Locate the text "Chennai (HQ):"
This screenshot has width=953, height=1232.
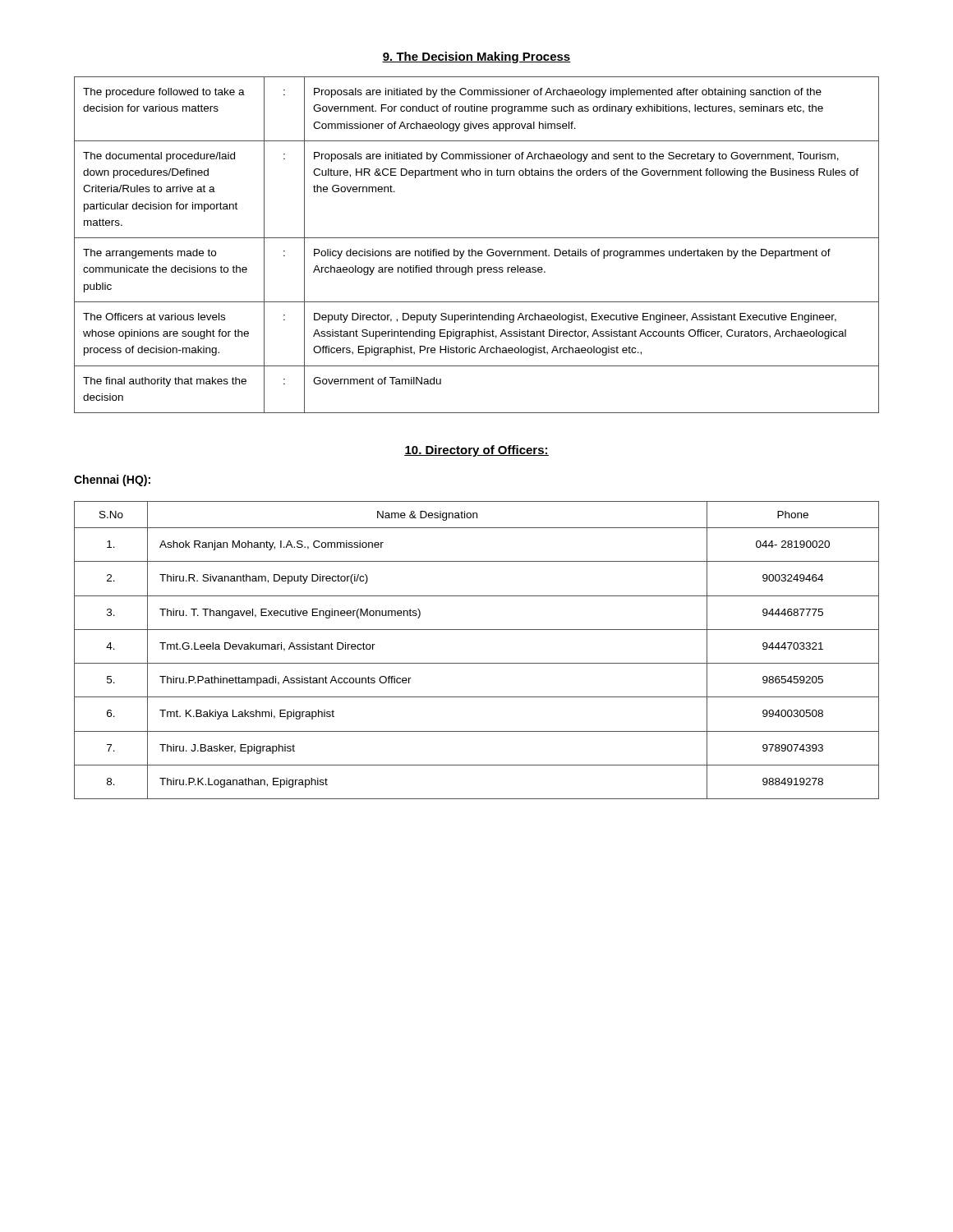click(x=113, y=480)
